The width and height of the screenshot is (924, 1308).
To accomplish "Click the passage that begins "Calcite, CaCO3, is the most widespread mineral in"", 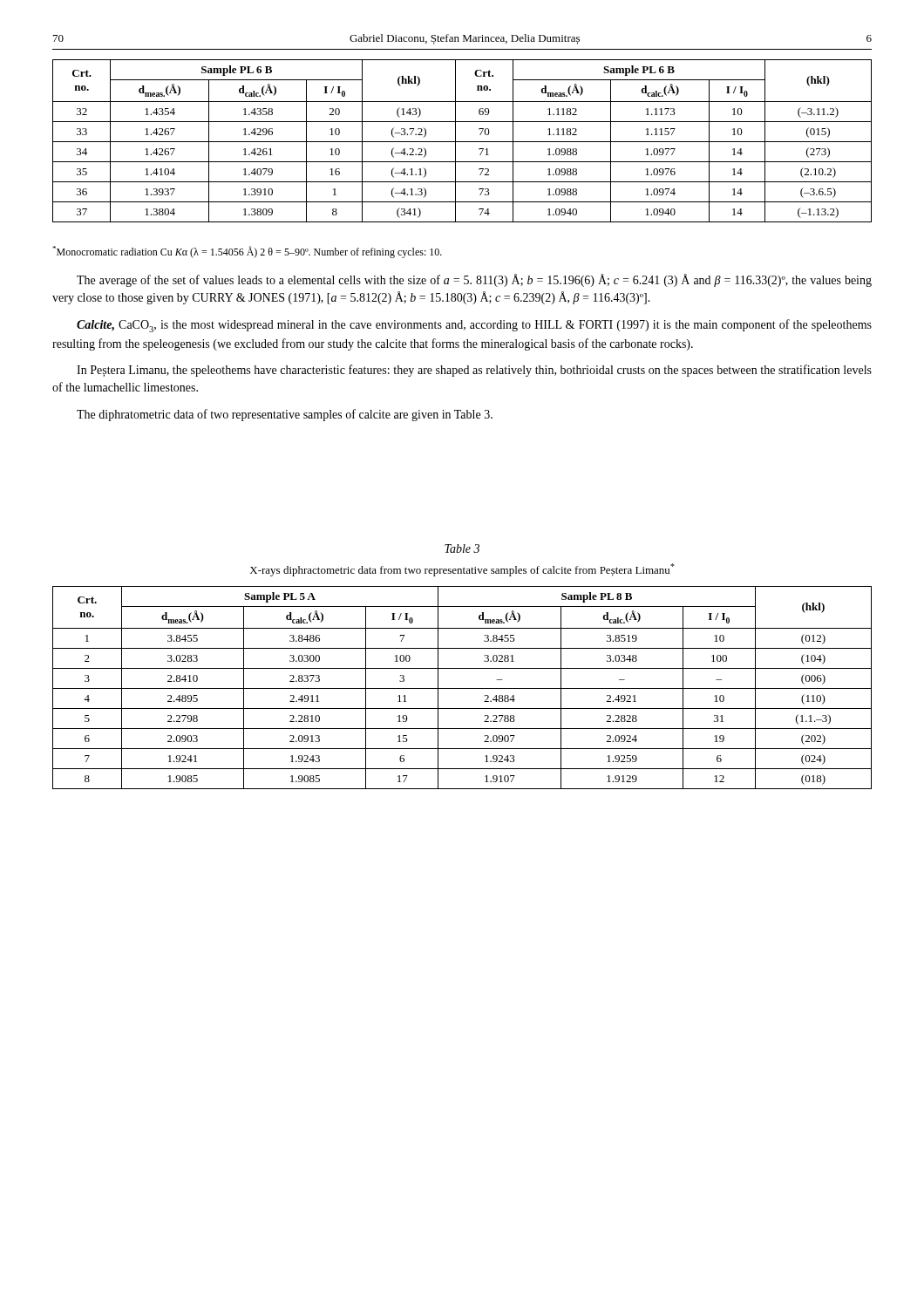I will click(462, 335).
